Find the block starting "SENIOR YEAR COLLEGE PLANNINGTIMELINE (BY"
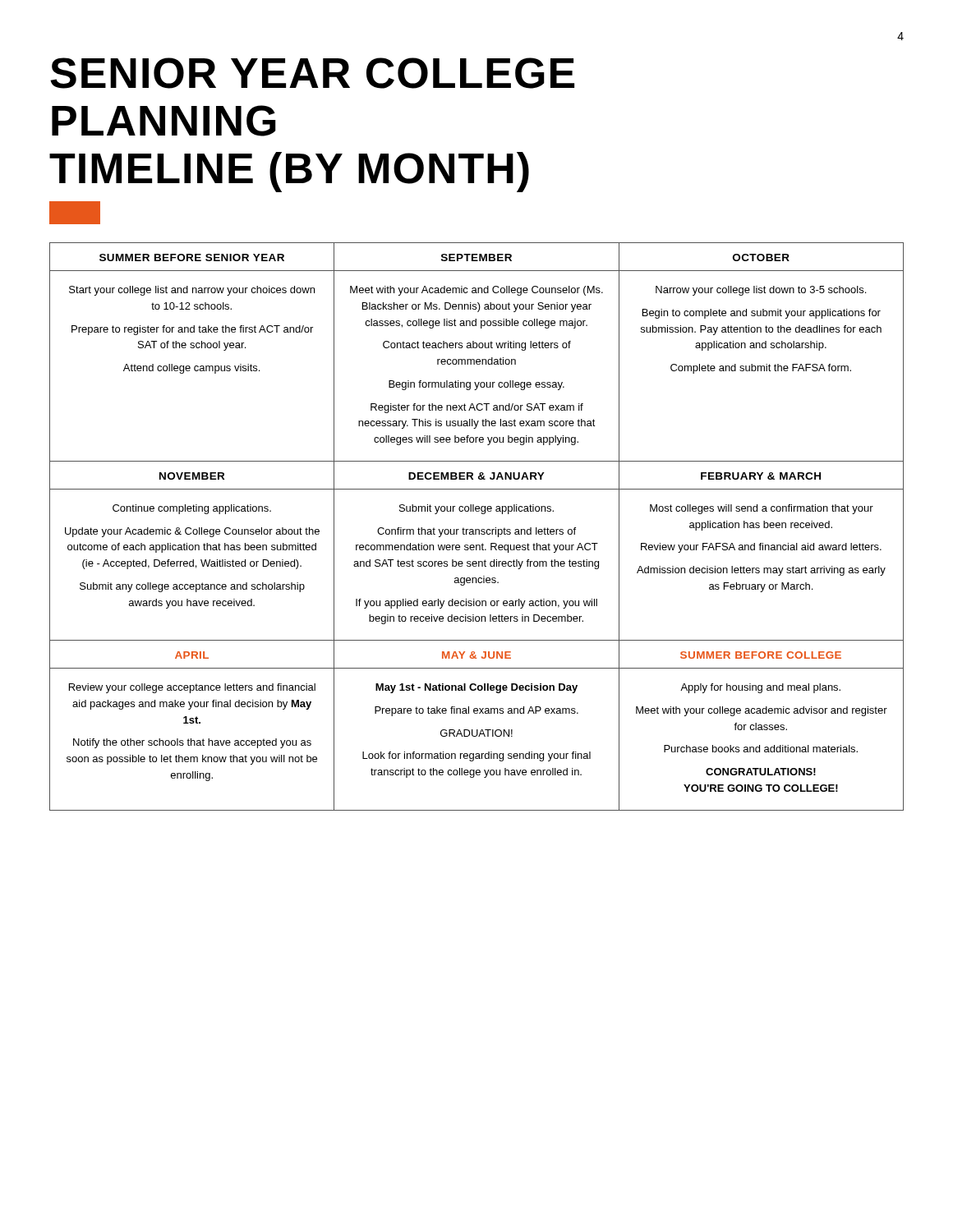The image size is (953, 1232). click(419, 137)
